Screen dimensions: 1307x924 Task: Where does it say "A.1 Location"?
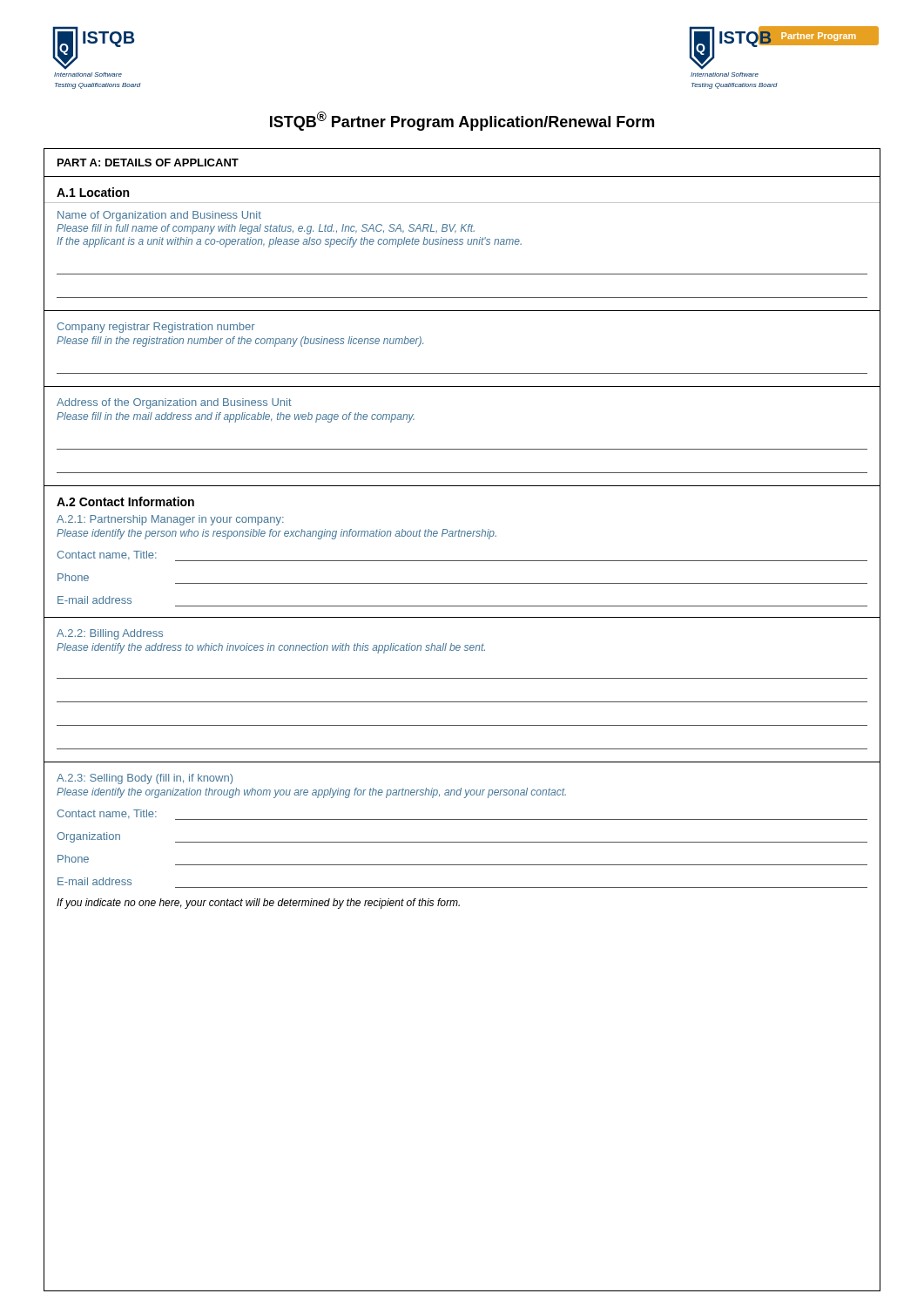click(x=462, y=193)
